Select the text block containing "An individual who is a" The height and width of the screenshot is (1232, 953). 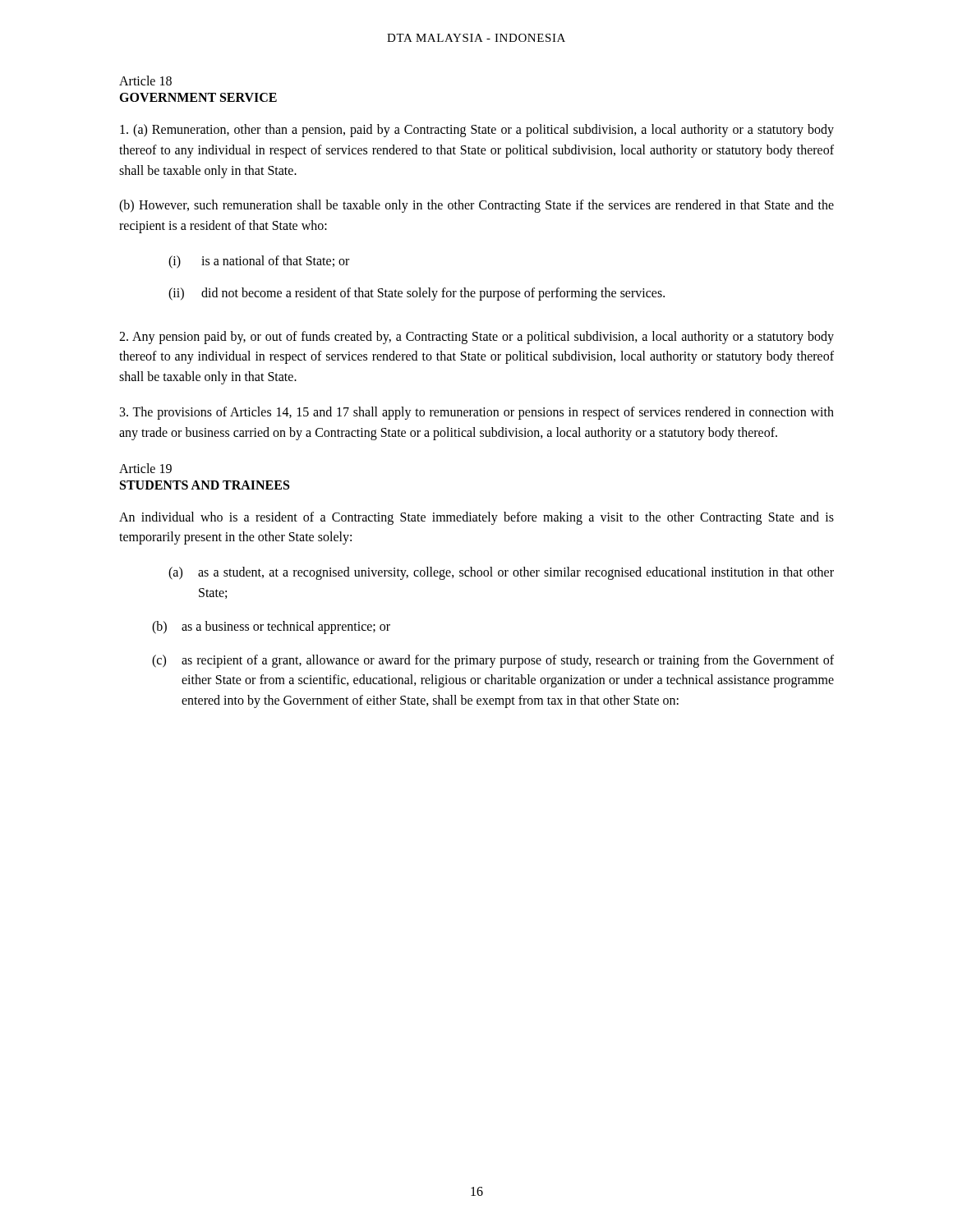[x=476, y=527]
